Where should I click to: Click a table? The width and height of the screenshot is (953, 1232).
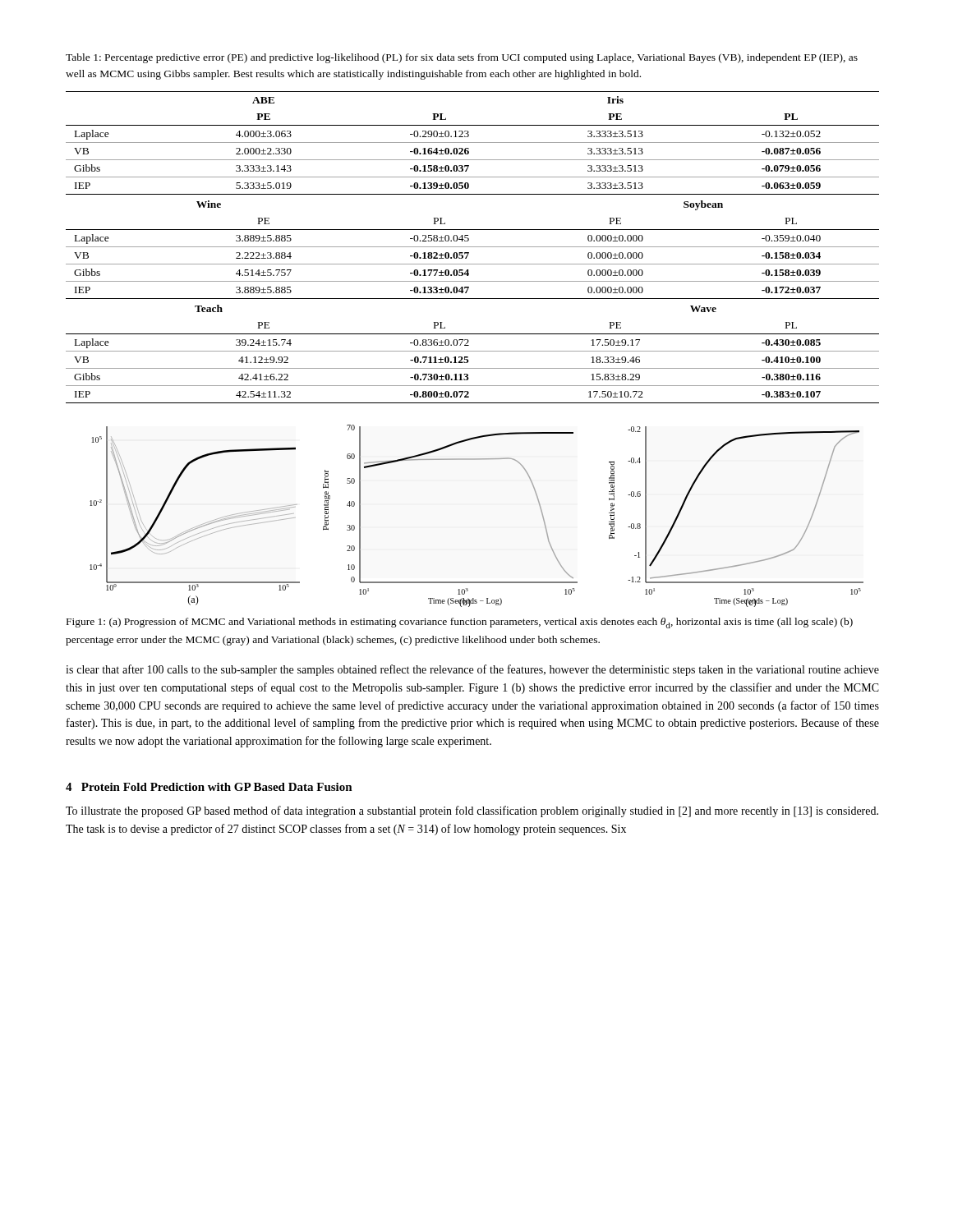pyautogui.click(x=472, y=247)
